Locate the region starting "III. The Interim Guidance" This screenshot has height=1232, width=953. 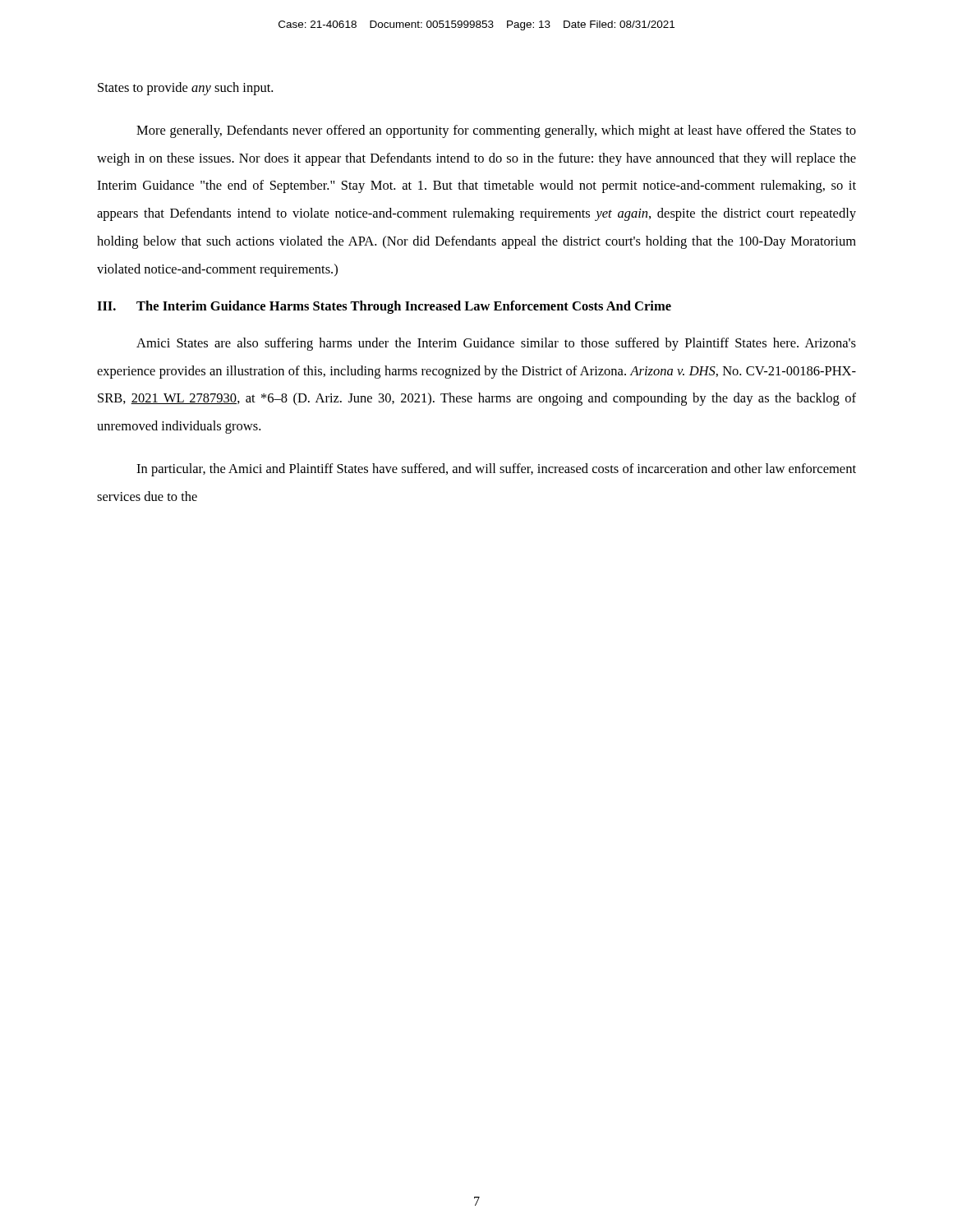(x=476, y=306)
